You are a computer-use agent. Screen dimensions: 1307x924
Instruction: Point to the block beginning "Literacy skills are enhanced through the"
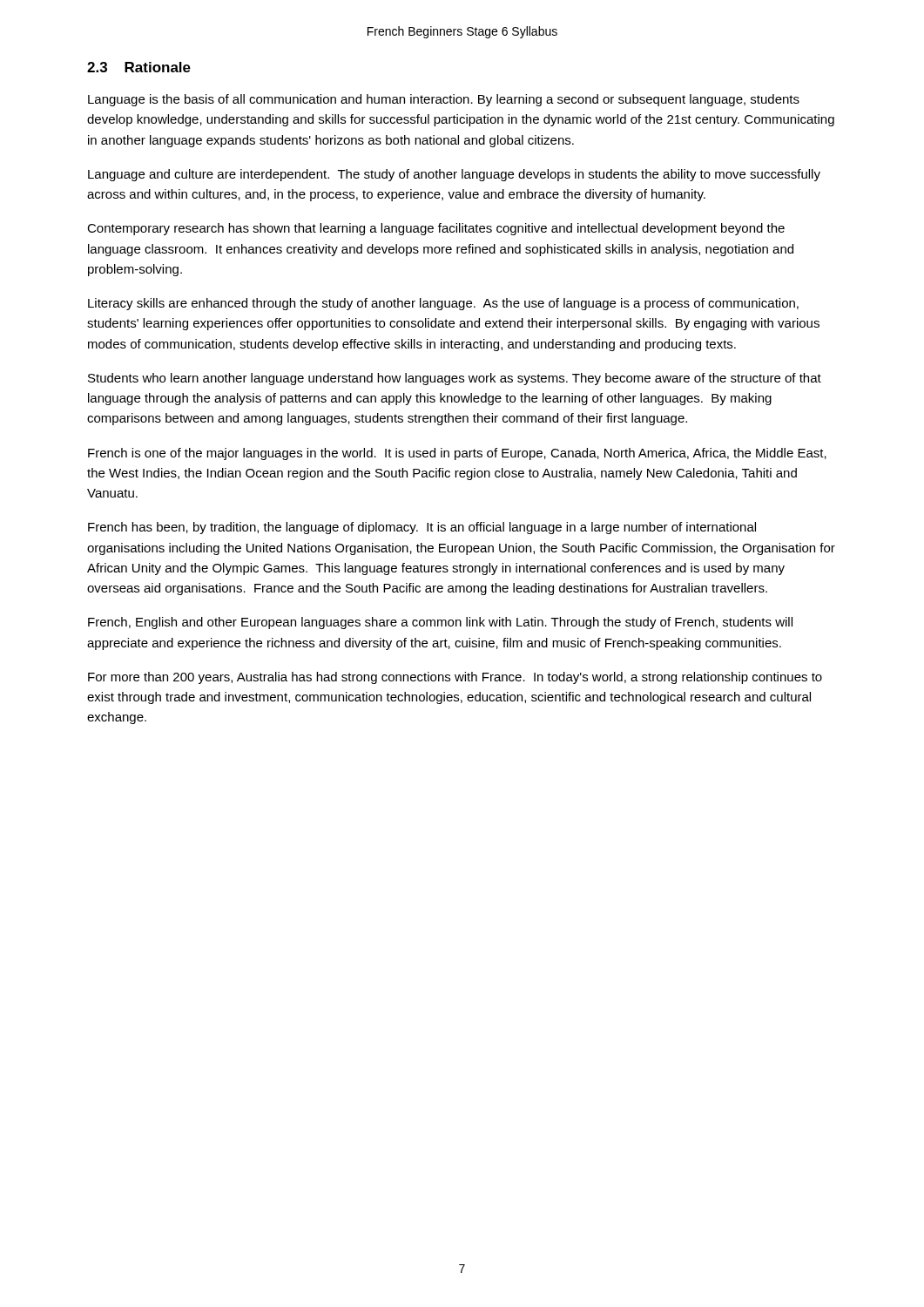(x=453, y=323)
